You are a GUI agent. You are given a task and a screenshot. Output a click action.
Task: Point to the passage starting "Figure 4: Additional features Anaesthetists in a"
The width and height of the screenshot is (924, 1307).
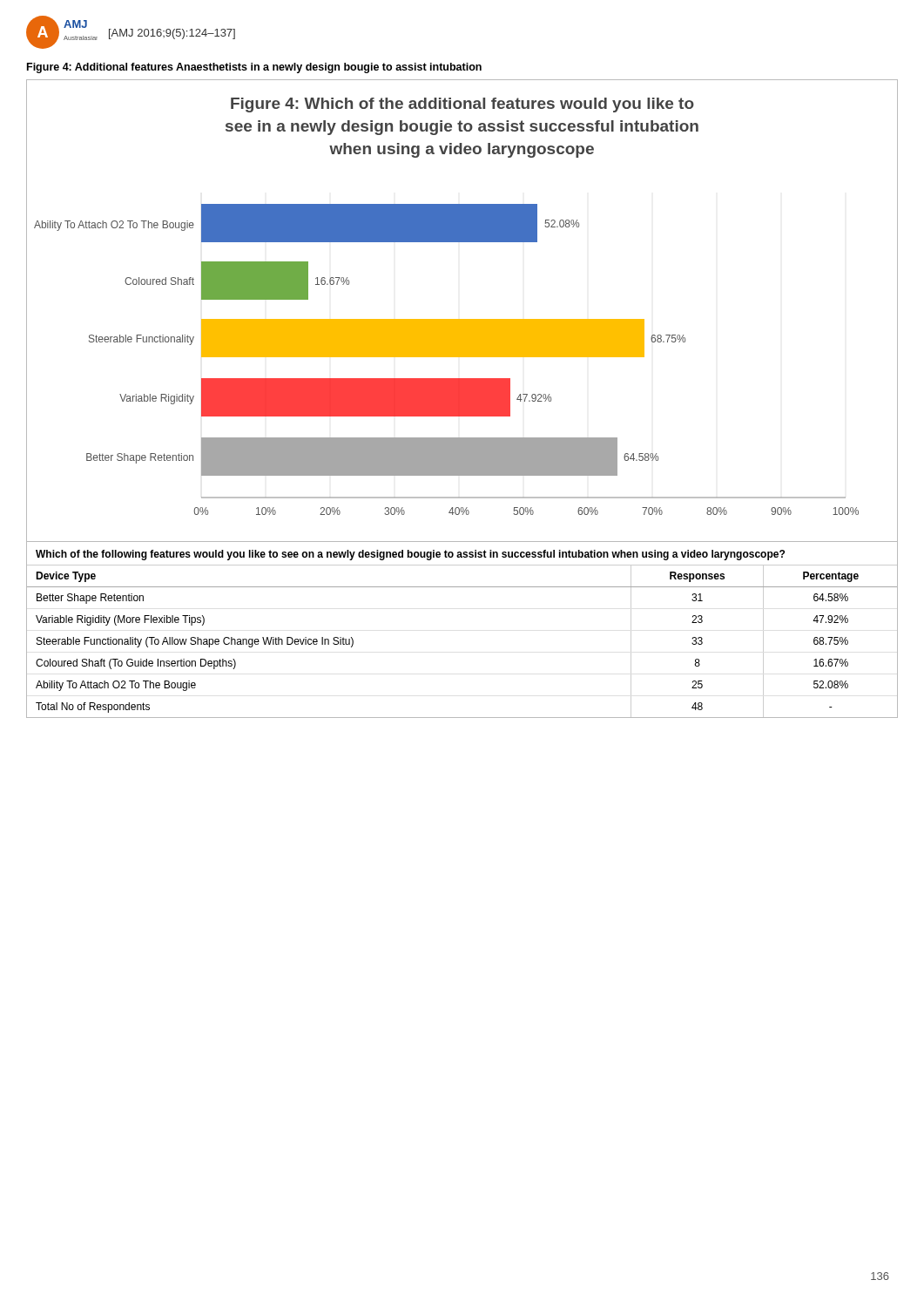pos(254,67)
